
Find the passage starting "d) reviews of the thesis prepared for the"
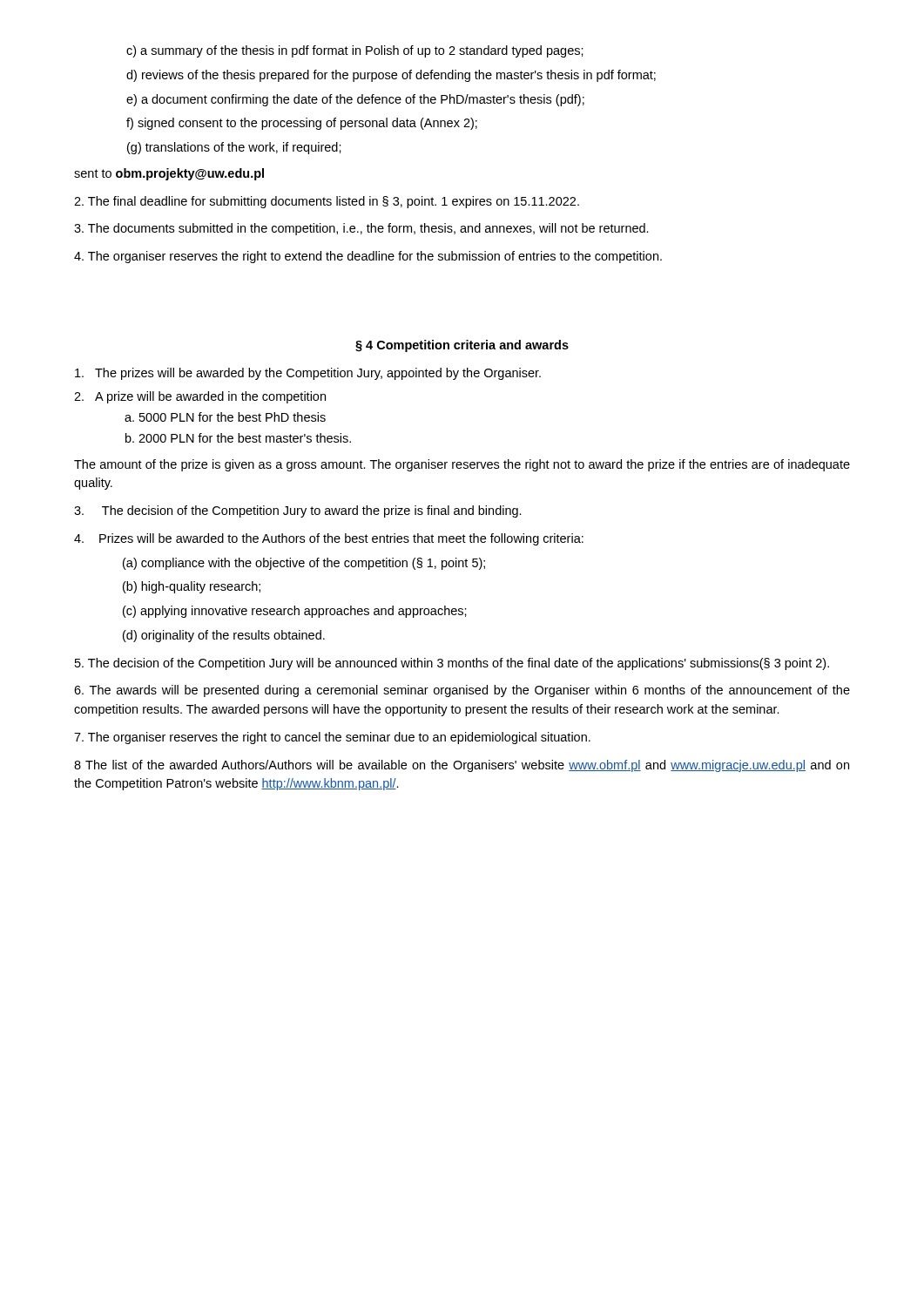[391, 75]
